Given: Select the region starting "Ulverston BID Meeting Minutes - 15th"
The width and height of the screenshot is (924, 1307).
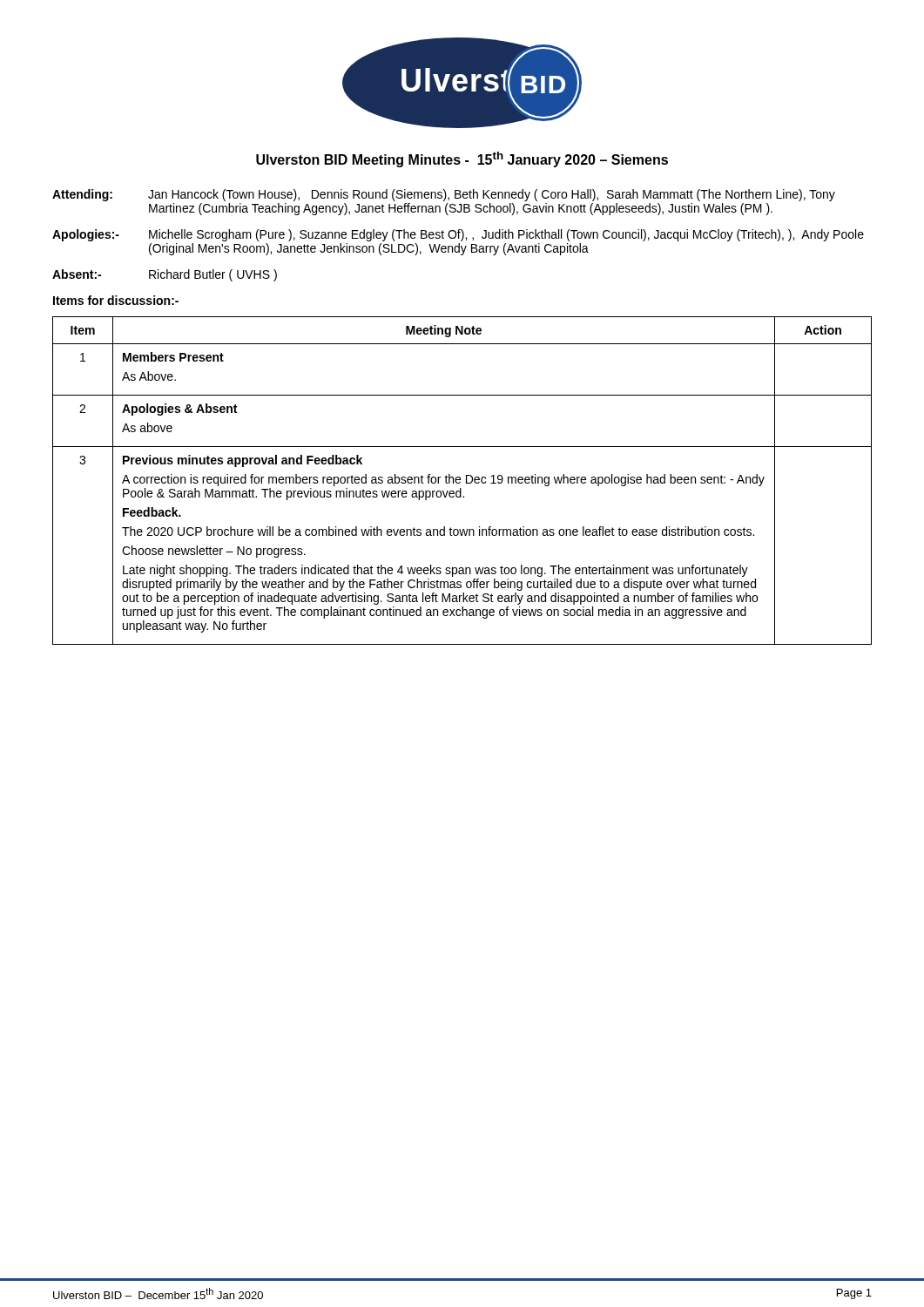Looking at the screenshot, I should 462,158.
